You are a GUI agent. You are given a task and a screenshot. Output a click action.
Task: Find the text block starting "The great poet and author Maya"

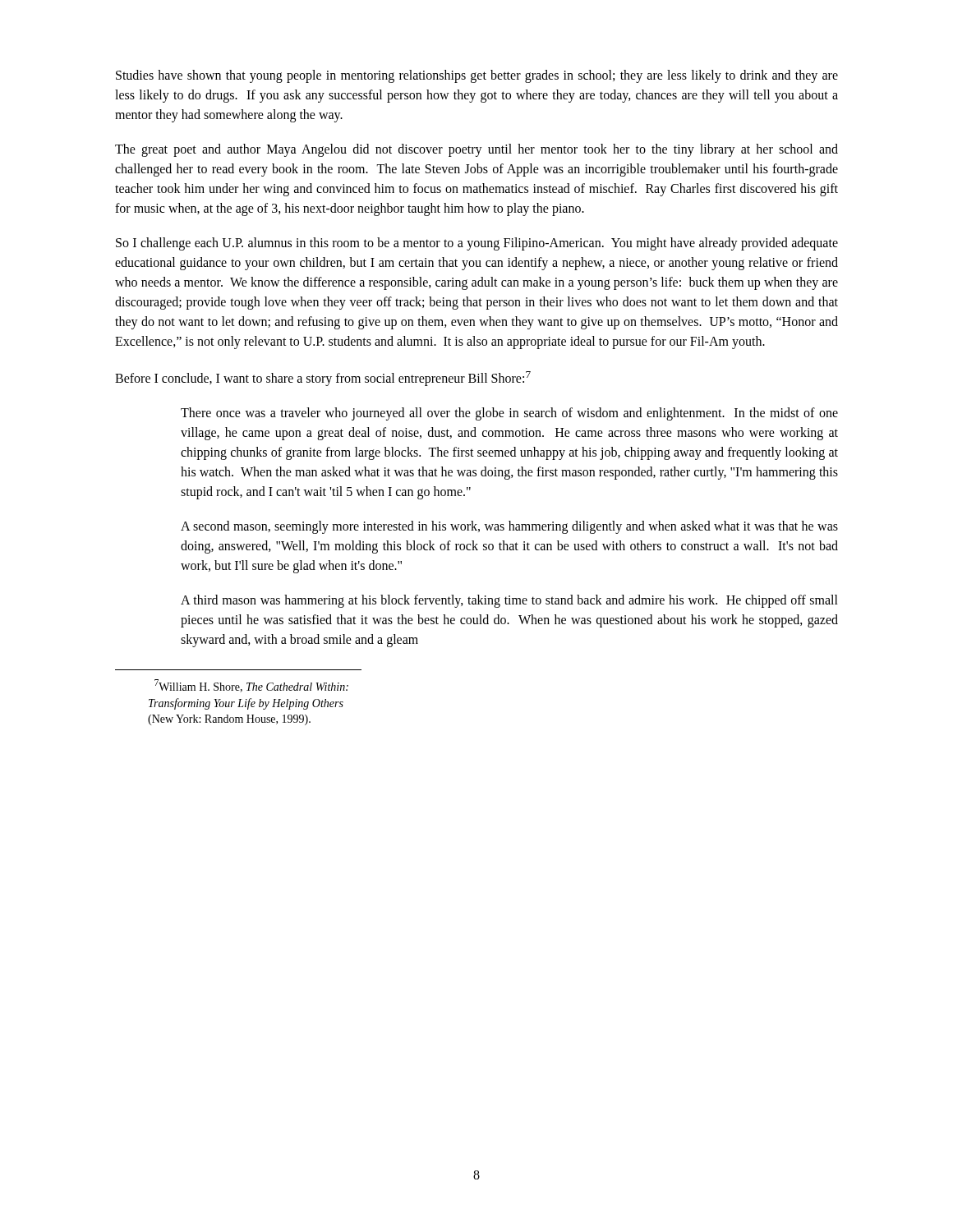coord(476,179)
